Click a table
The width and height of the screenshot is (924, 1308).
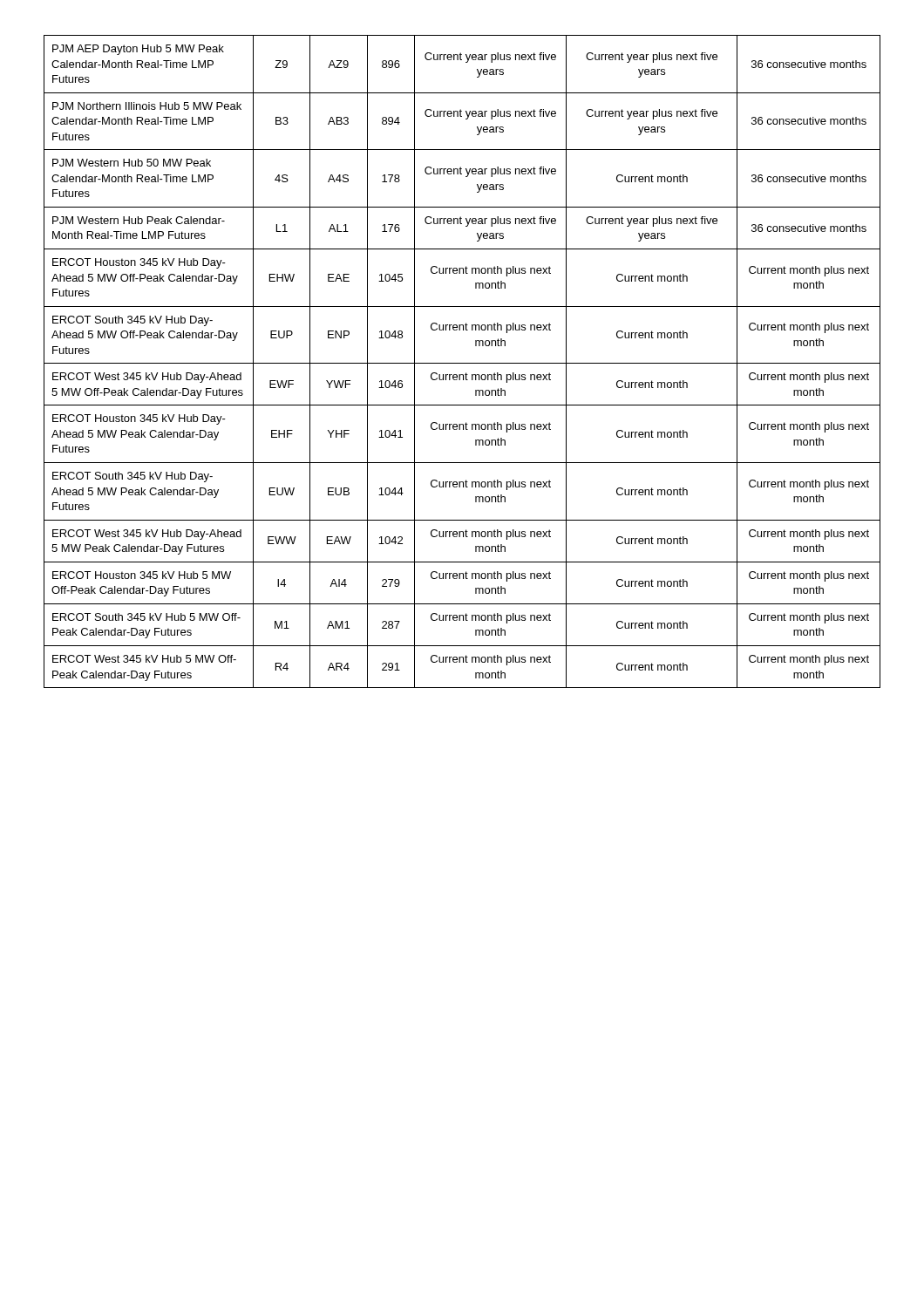[x=462, y=361]
